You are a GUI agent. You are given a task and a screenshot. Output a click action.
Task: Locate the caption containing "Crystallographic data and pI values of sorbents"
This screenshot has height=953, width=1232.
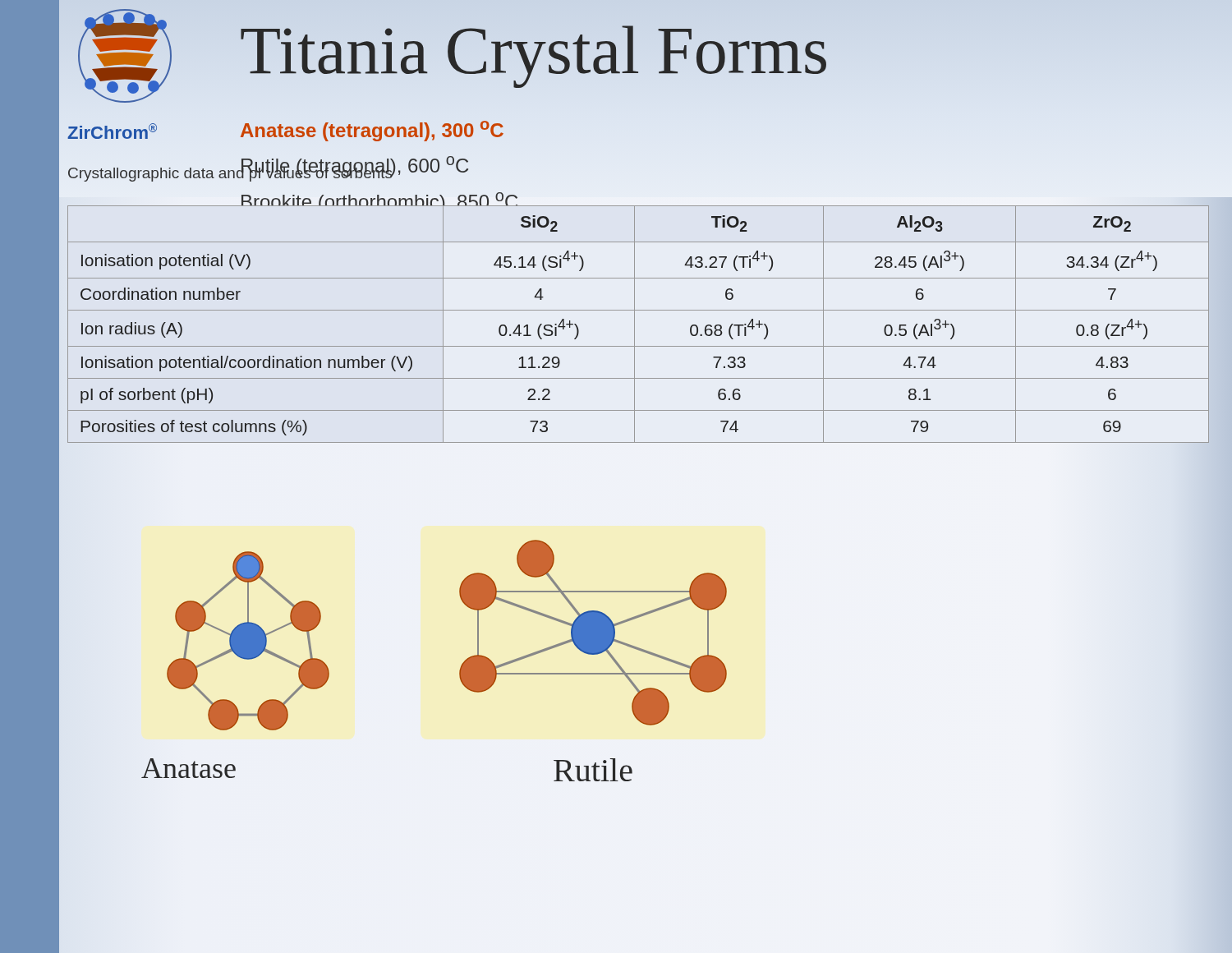pyautogui.click(x=230, y=173)
